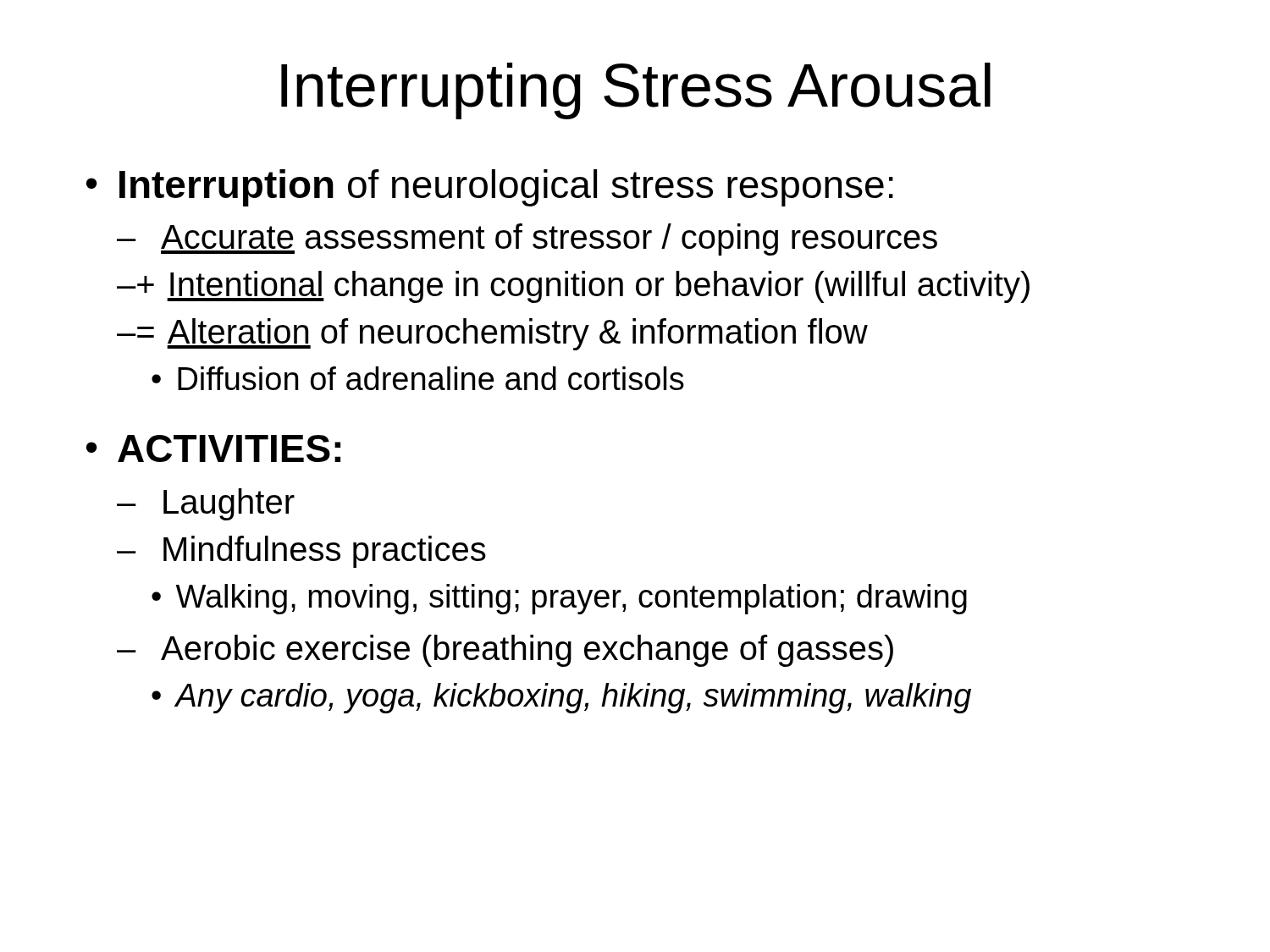Locate the block of text that opens with "• Diffusion of"
This screenshot has height=952, width=1270.
tap(418, 381)
